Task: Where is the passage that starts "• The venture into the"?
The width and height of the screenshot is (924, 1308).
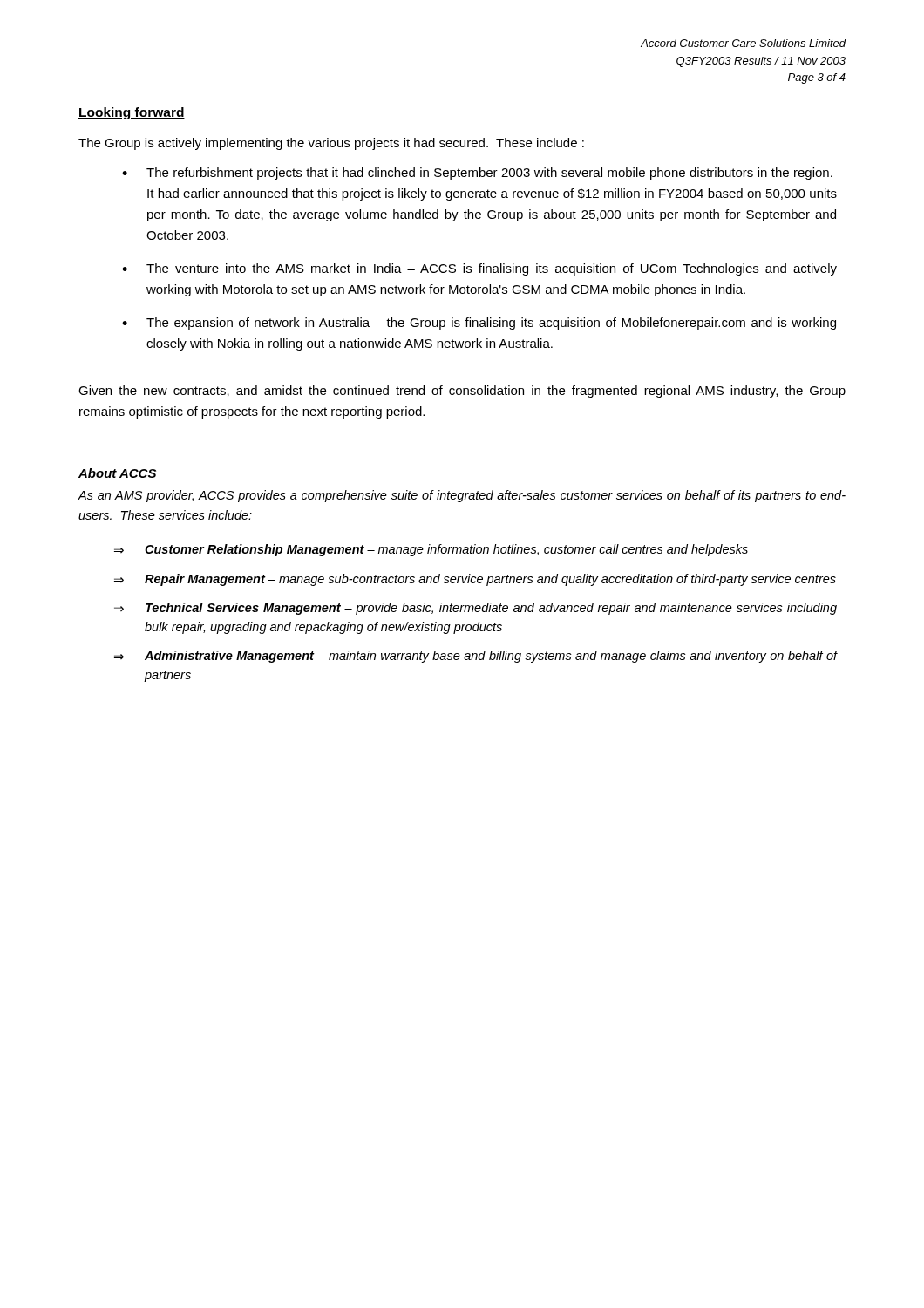Action: tap(479, 279)
